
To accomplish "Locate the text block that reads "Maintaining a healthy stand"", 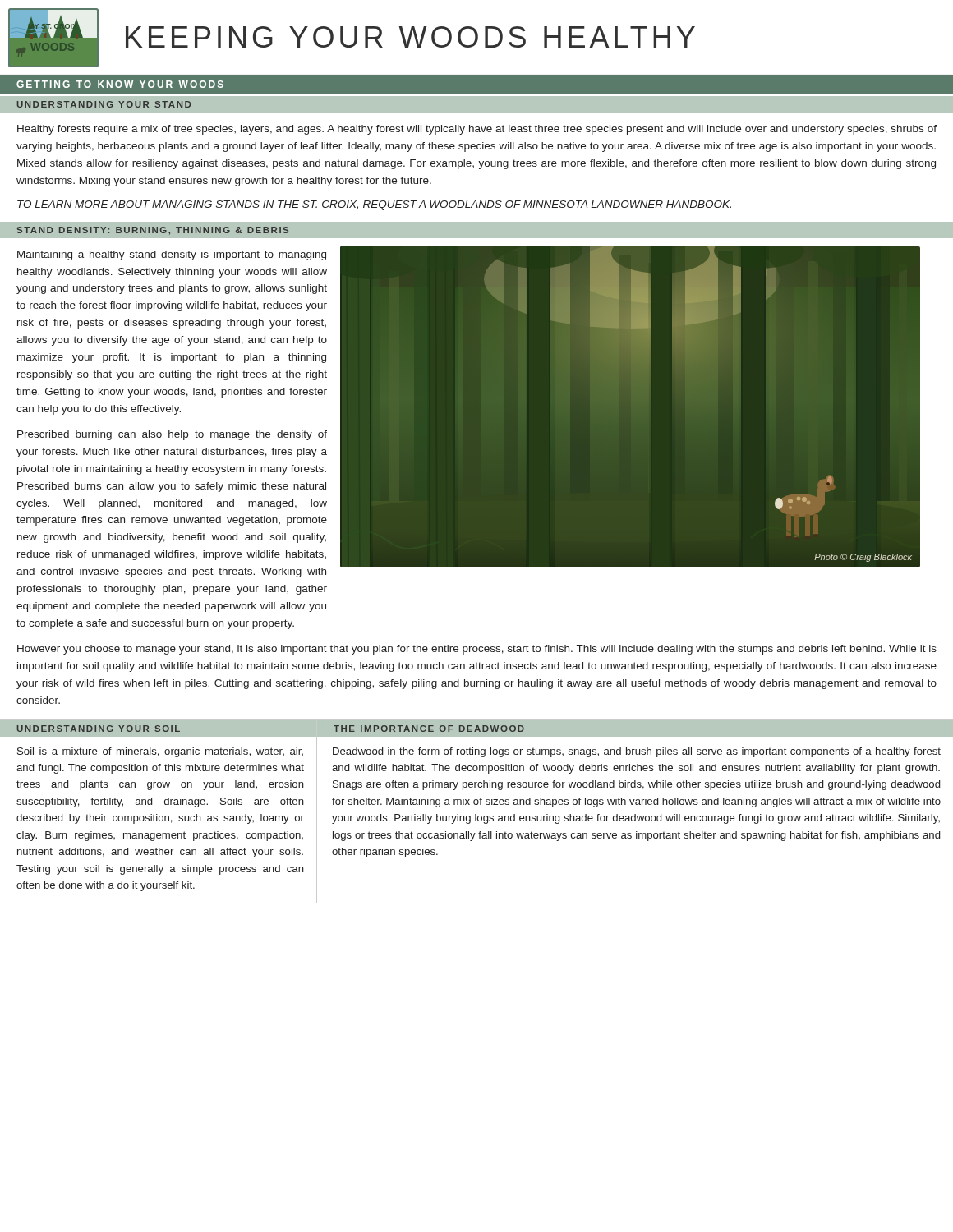I will [172, 331].
